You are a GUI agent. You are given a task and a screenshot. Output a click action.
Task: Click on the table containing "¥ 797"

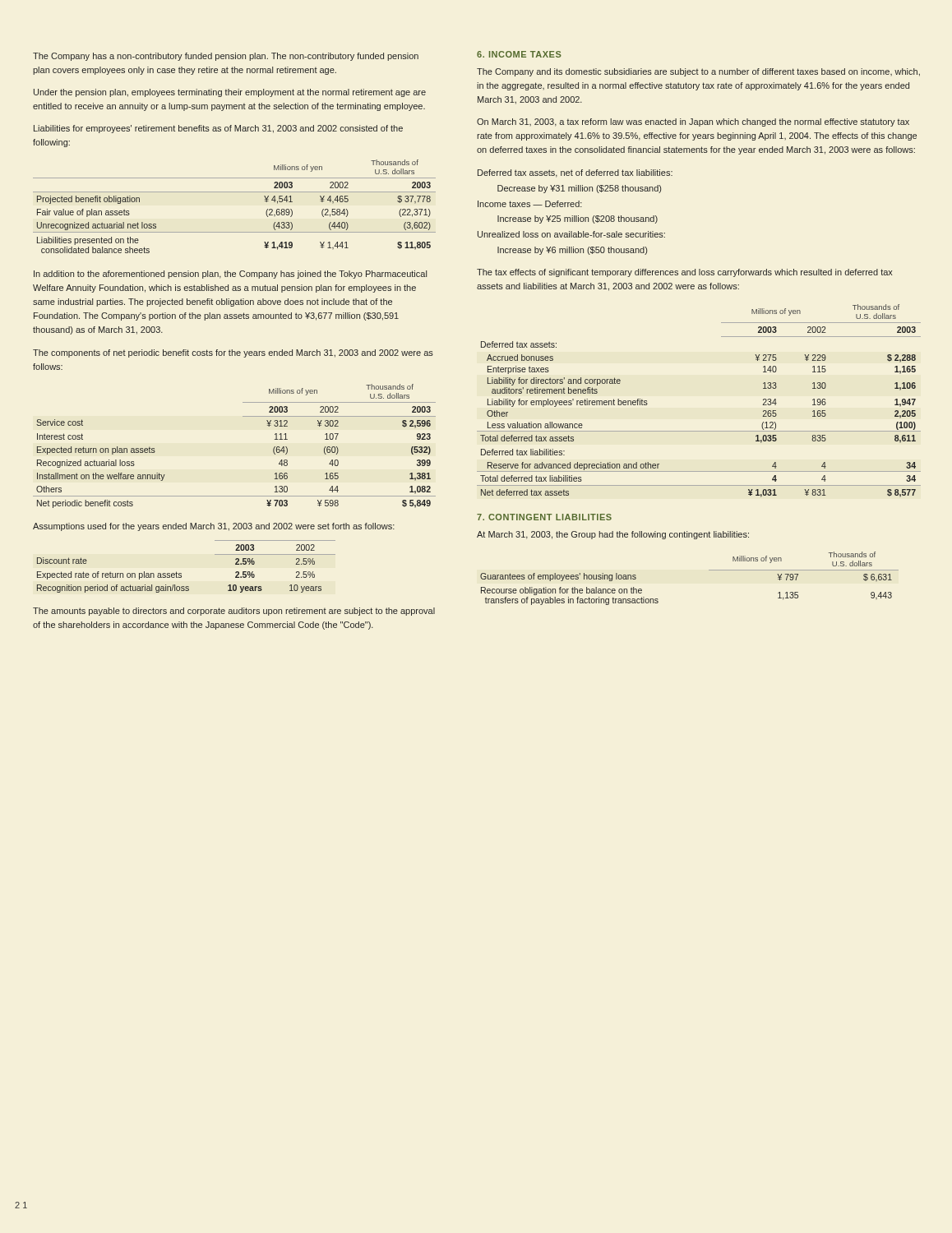[x=699, y=577]
